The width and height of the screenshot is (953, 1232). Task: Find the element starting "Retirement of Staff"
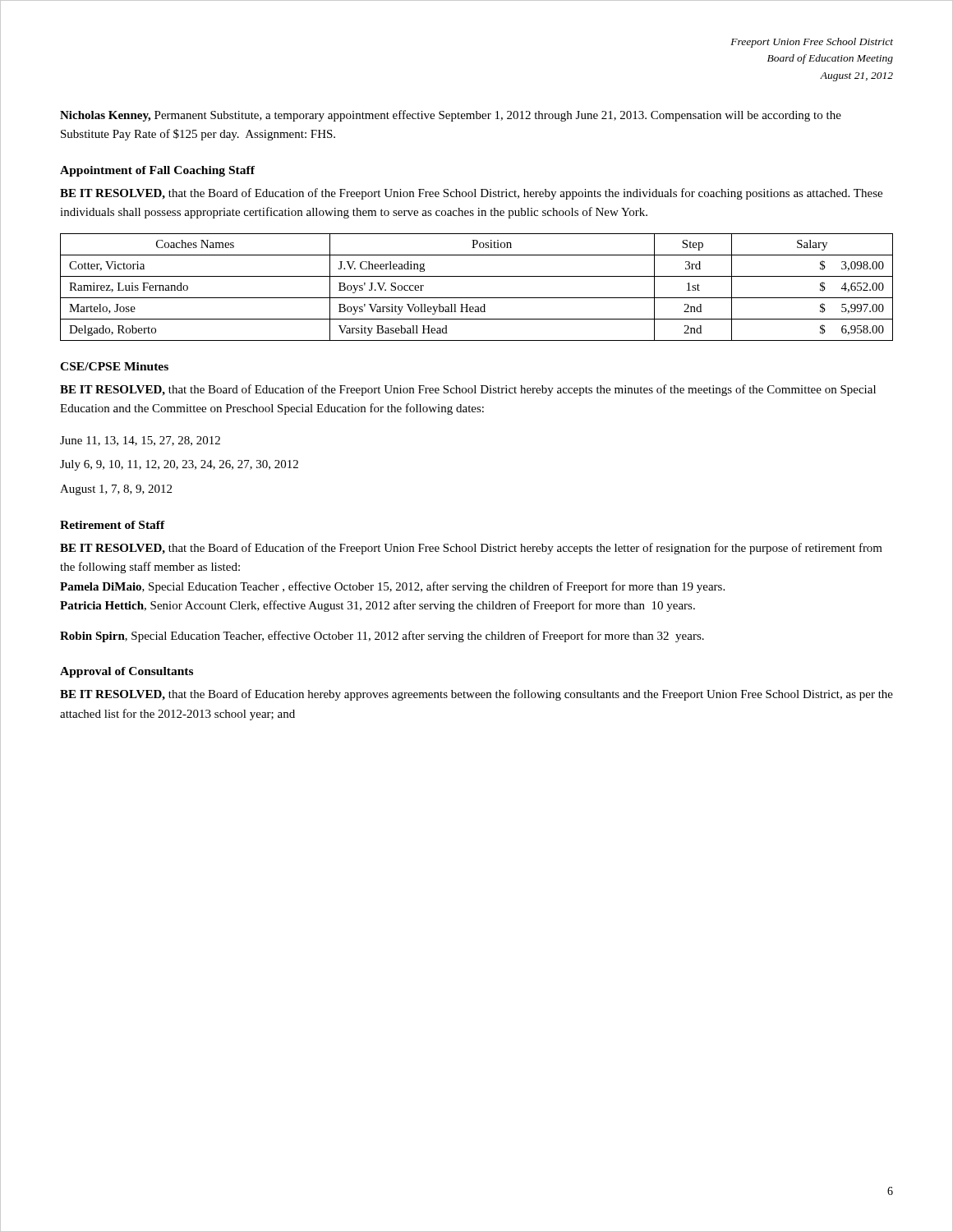click(112, 524)
